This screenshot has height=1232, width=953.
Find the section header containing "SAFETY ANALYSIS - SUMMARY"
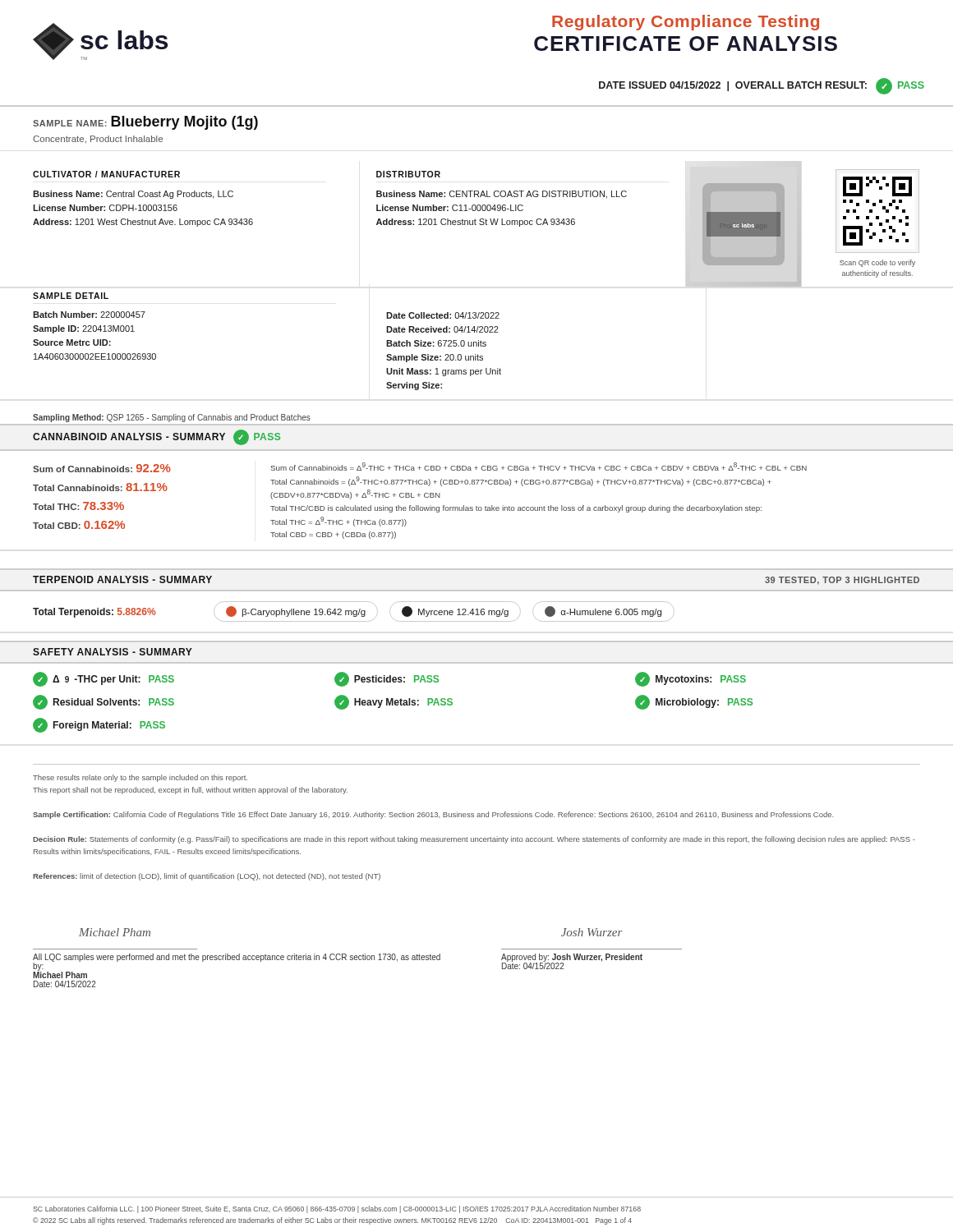(113, 652)
